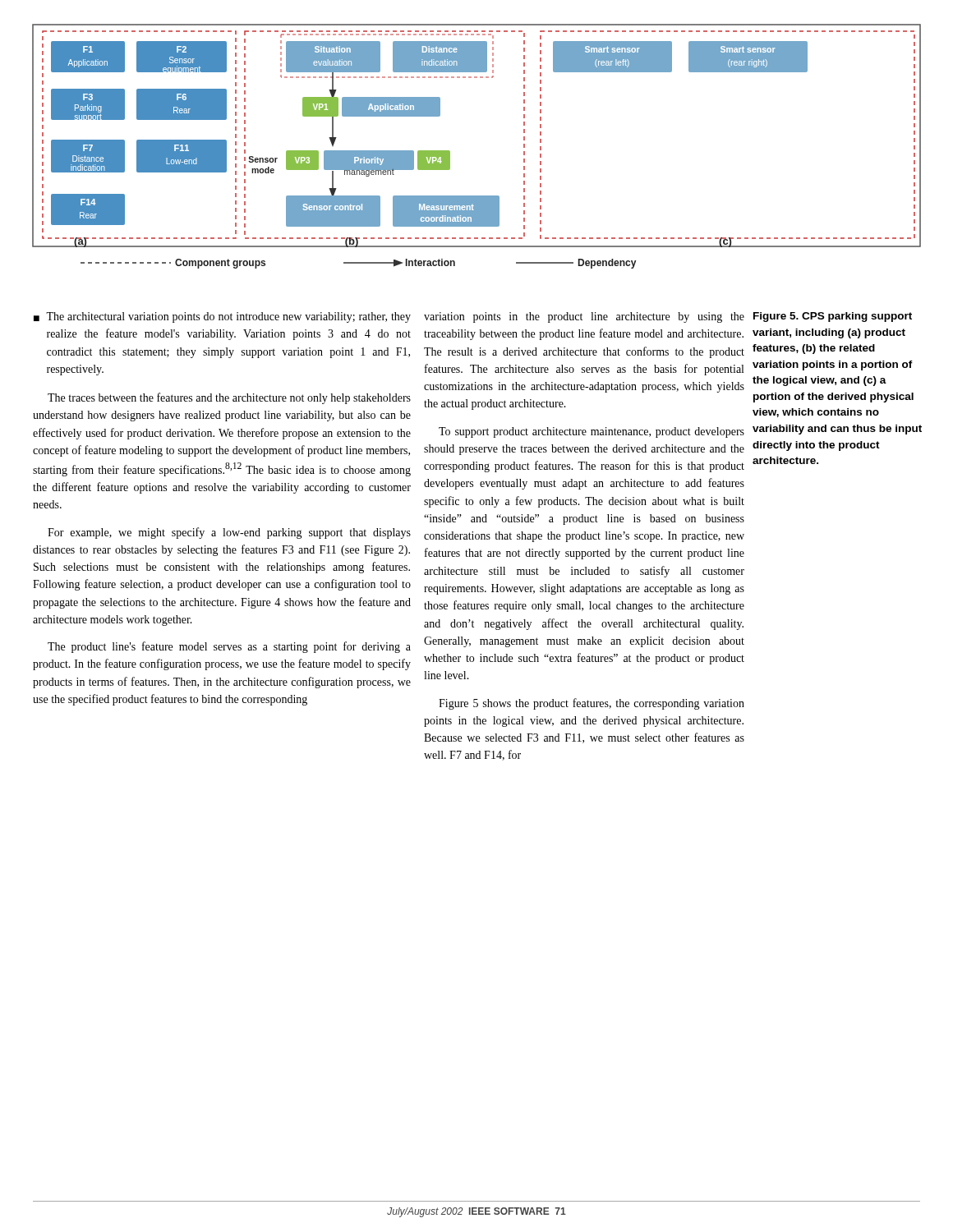Where is the passage that starts "Figure 5 shows the product features,"?
The width and height of the screenshot is (953, 1232).
(x=584, y=729)
